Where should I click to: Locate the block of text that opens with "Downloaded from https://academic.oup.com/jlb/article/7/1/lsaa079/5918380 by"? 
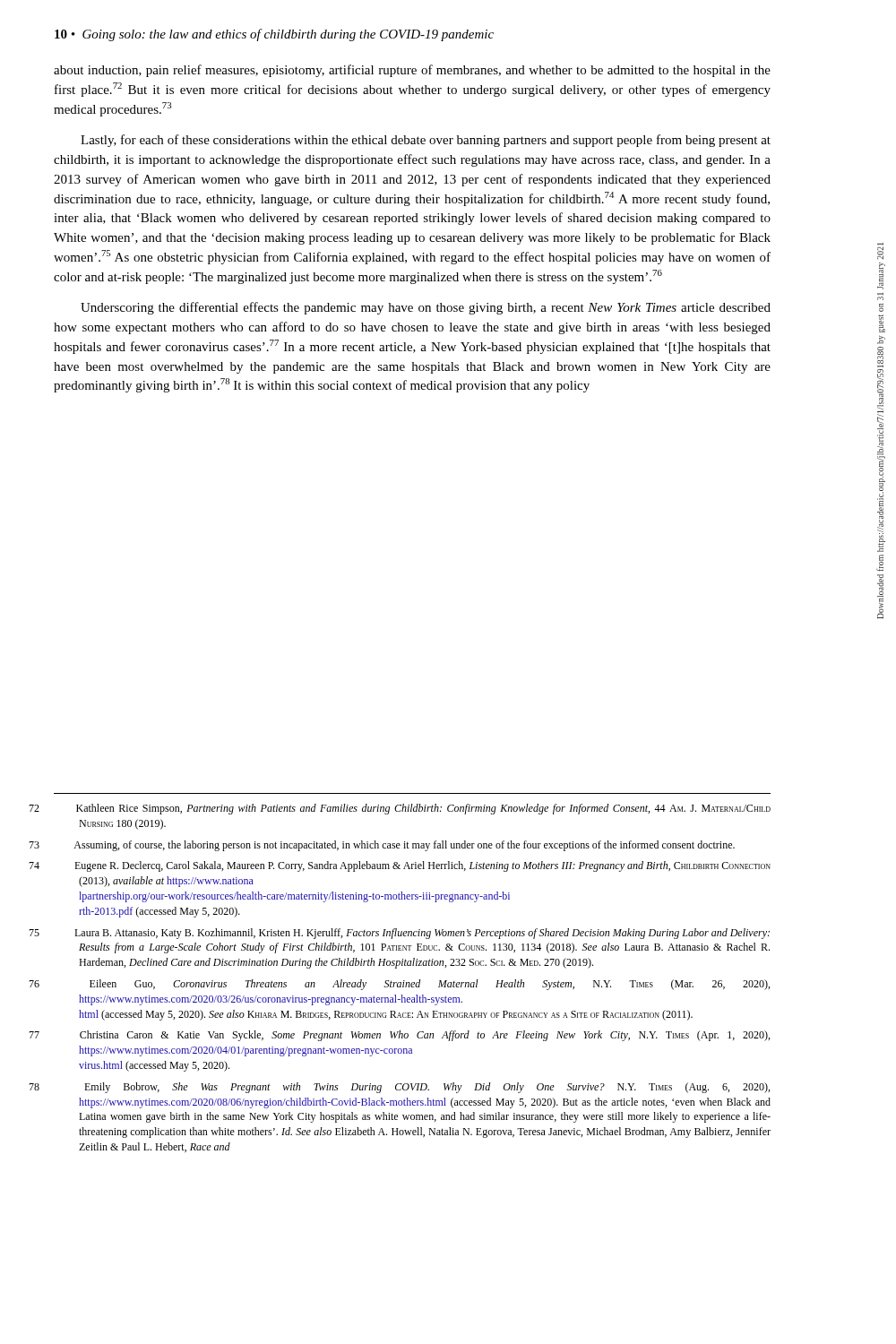coord(881,430)
